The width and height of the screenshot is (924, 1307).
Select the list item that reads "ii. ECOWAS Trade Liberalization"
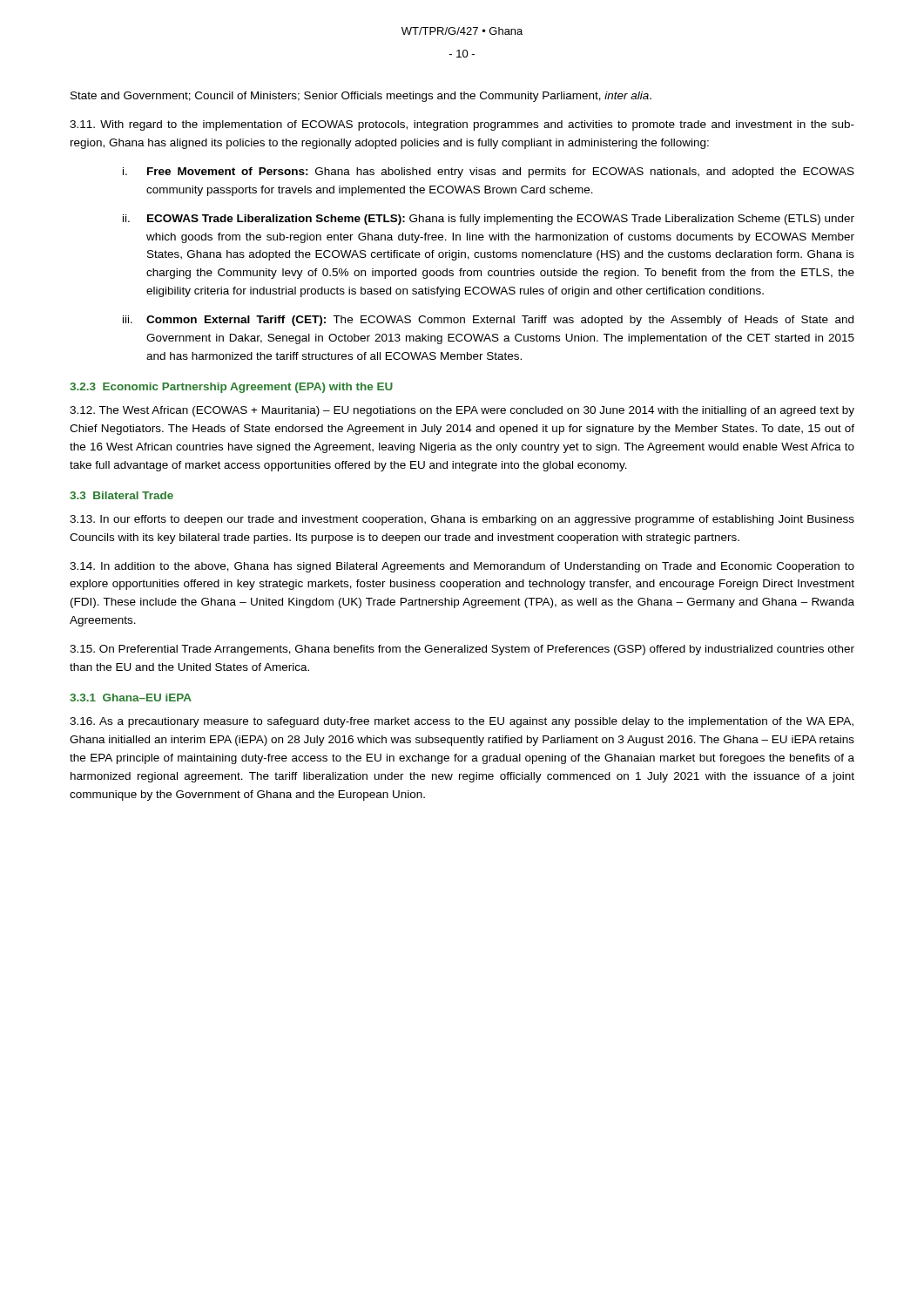(488, 255)
